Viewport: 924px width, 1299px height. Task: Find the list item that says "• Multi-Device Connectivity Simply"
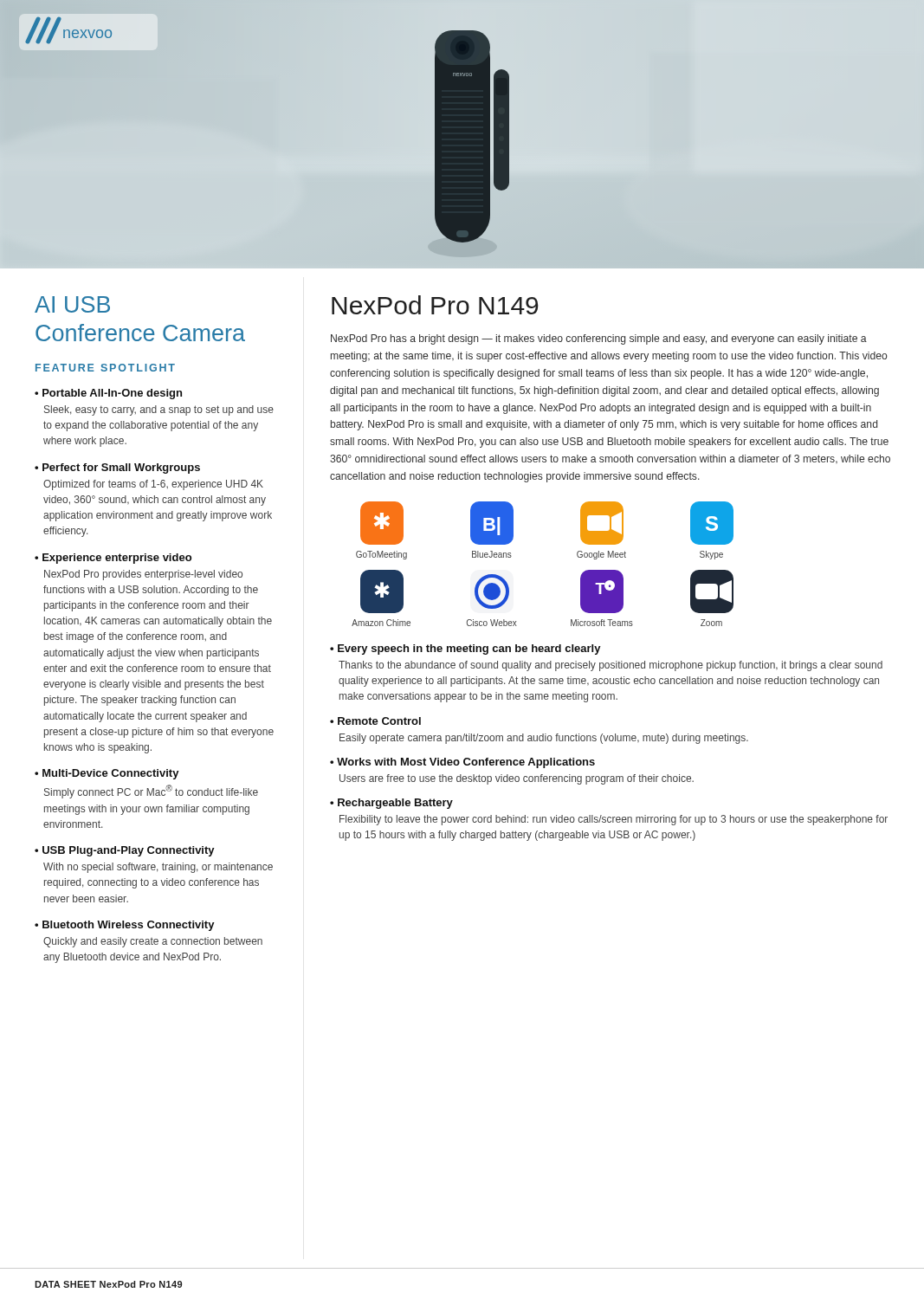158,799
